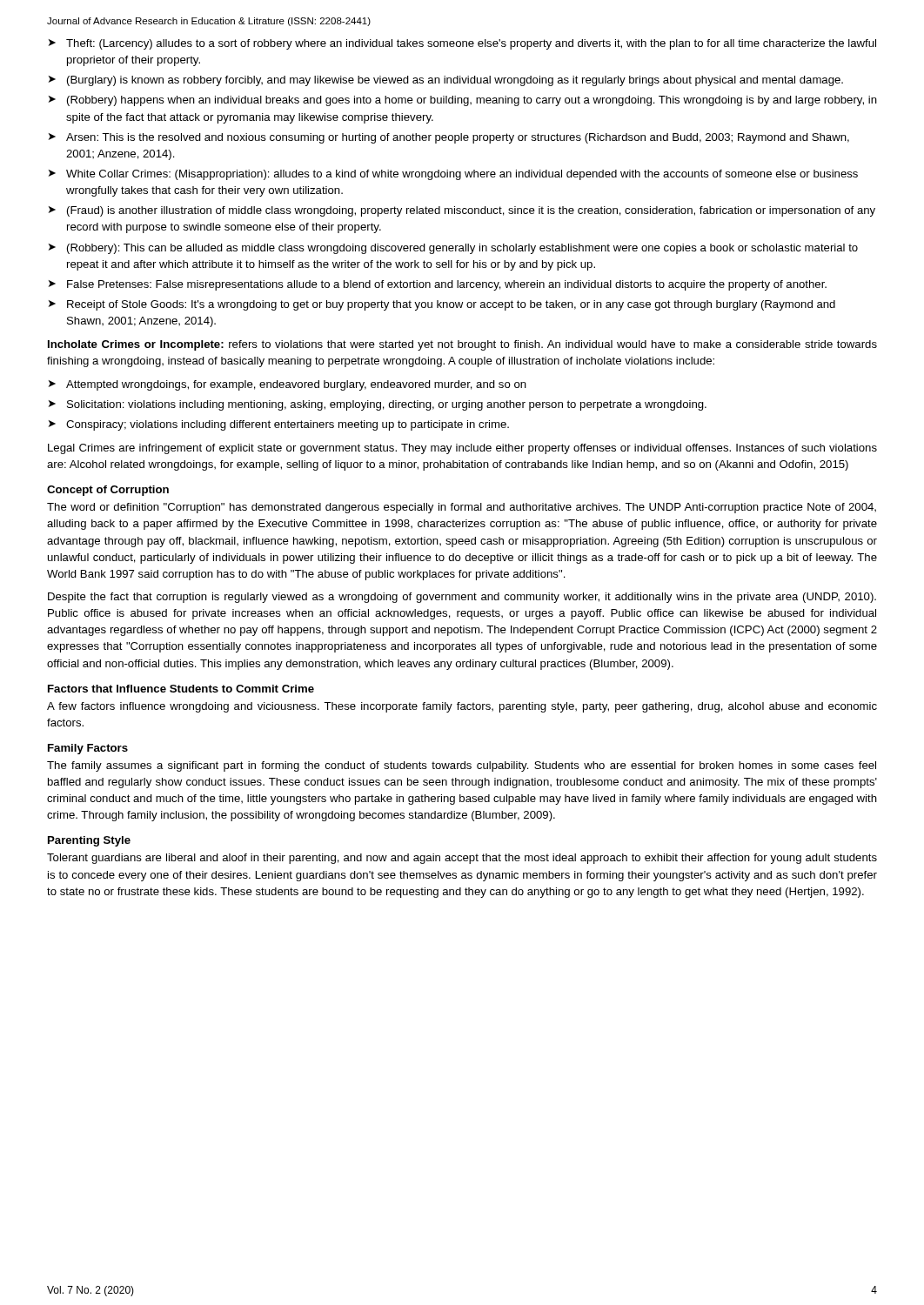Navigate to the block starting "➤ Solicitation: violations"
The height and width of the screenshot is (1305, 924).
coord(462,404)
